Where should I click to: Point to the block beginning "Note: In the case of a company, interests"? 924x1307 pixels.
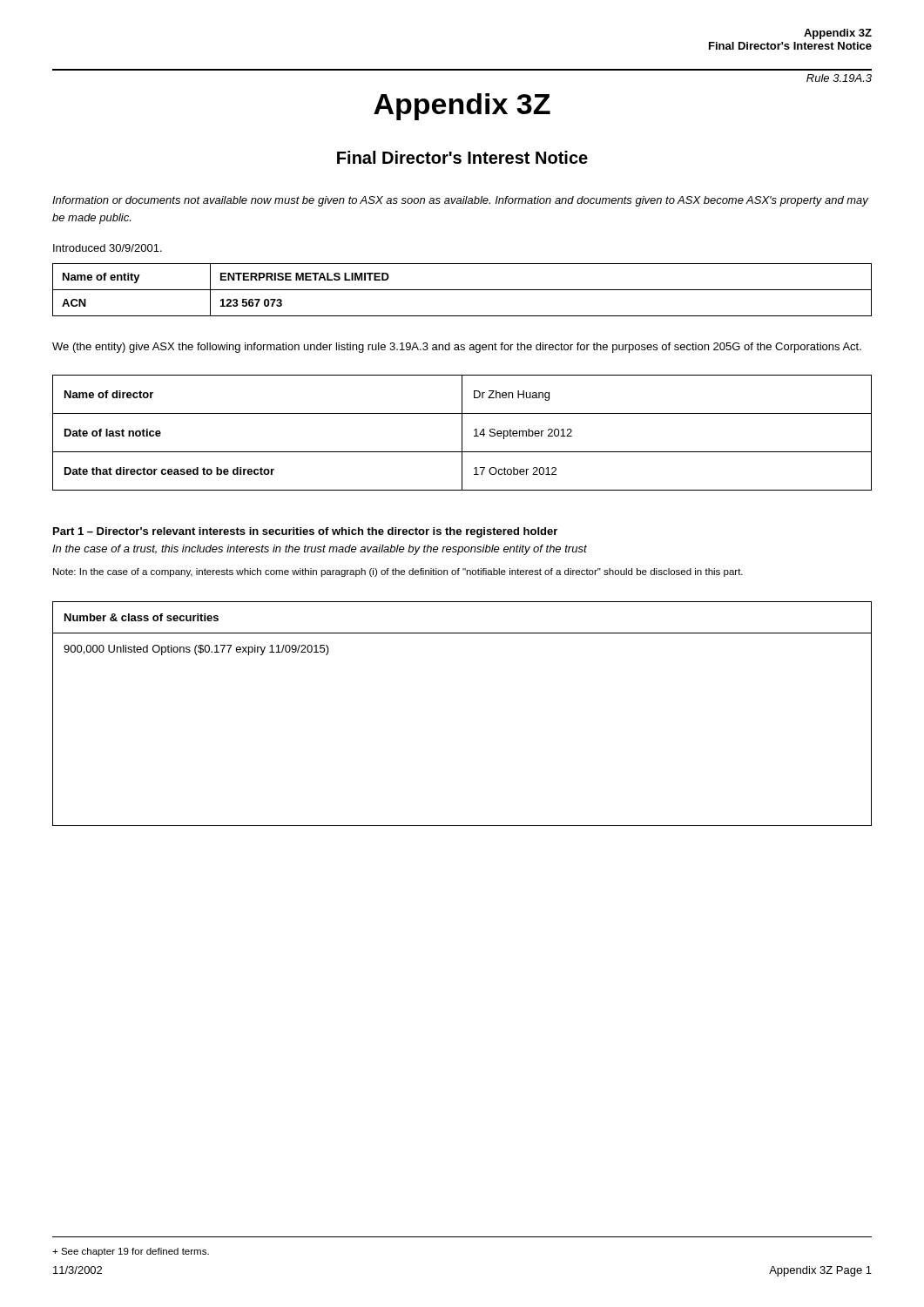(x=398, y=572)
